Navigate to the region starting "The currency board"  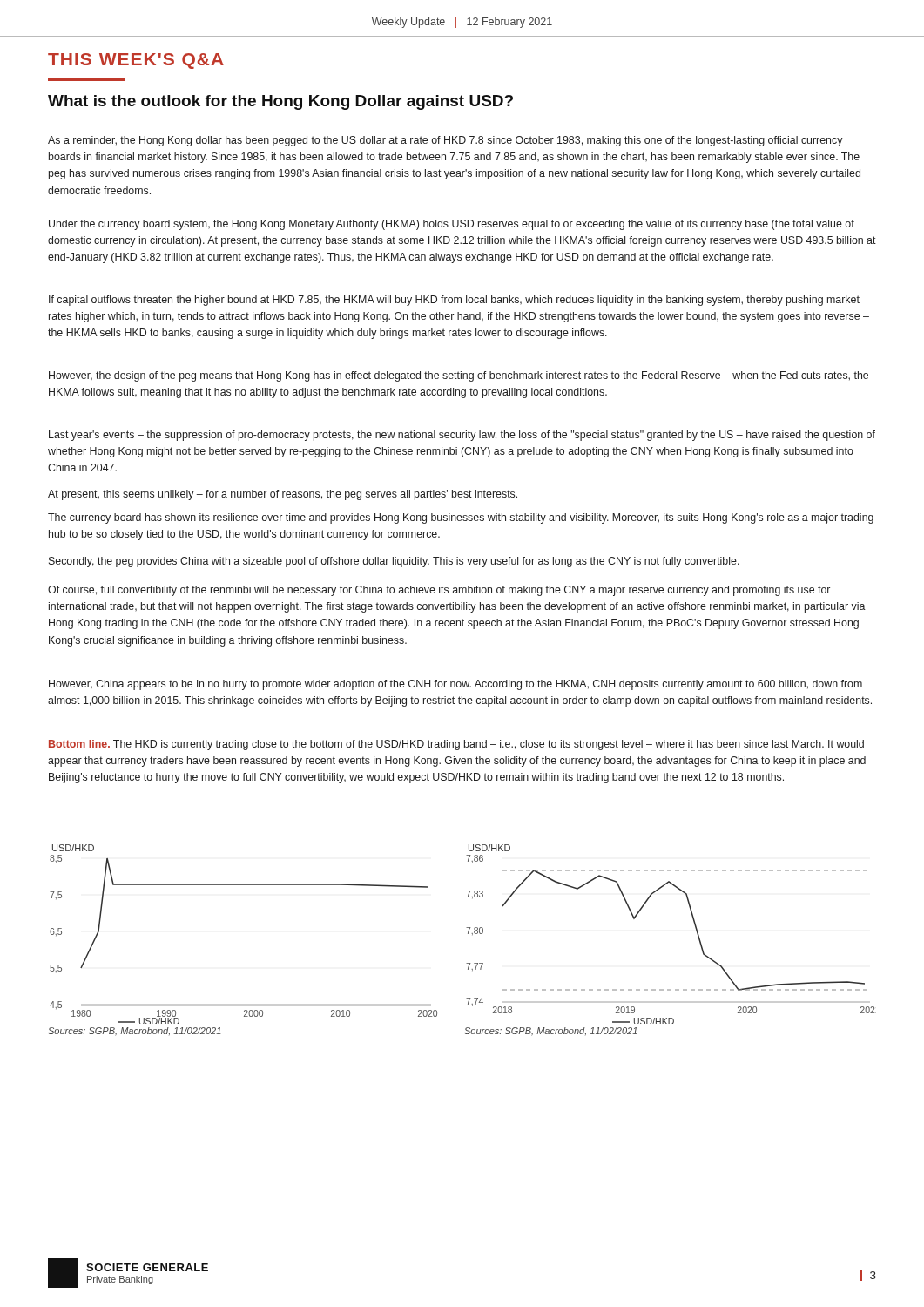coord(461,526)
